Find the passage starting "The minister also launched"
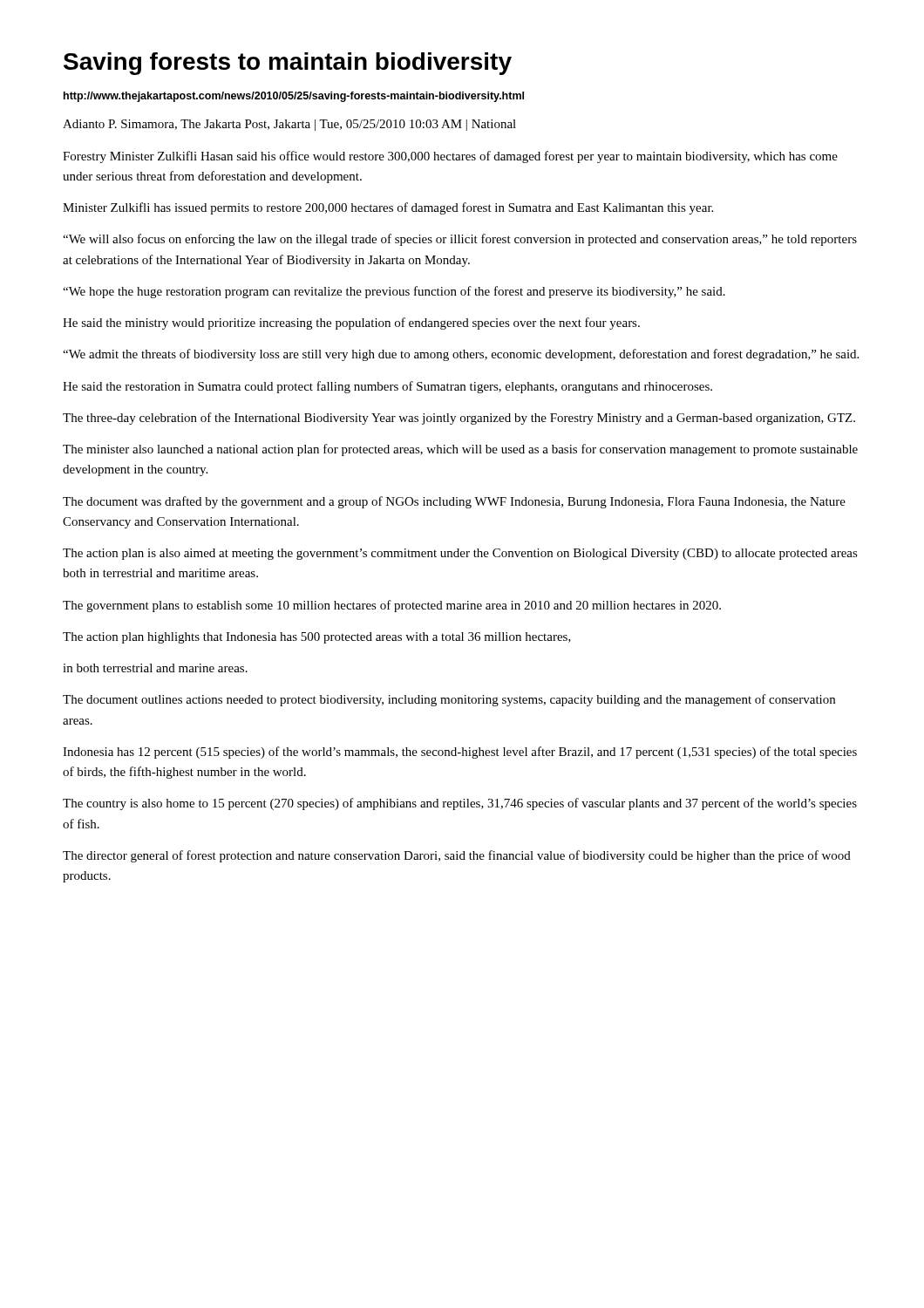Screen dimensions: 1308x924 pyautogui.click(x=460, y=459)
